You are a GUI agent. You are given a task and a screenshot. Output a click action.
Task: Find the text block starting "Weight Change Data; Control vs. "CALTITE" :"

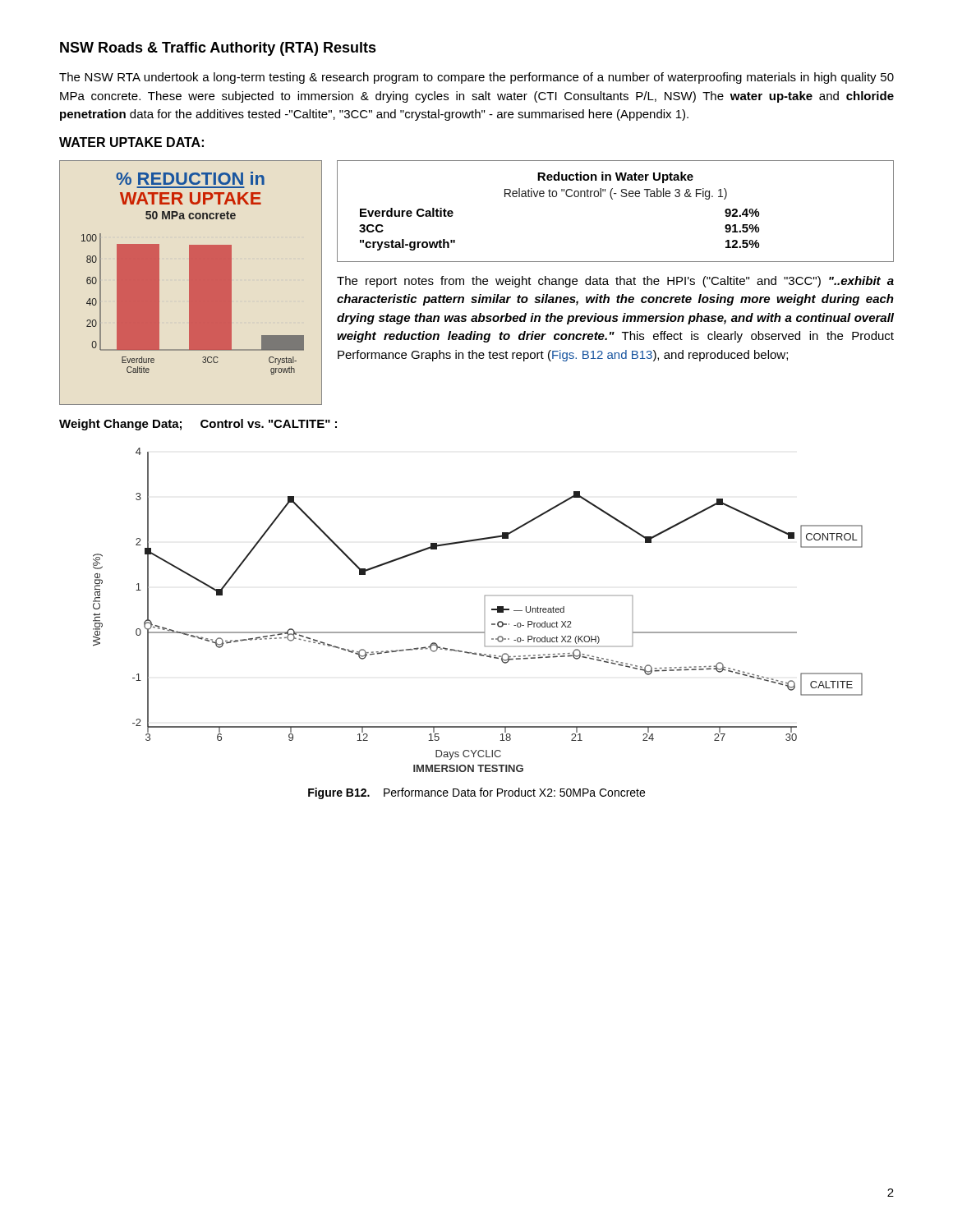coord(199,423)
